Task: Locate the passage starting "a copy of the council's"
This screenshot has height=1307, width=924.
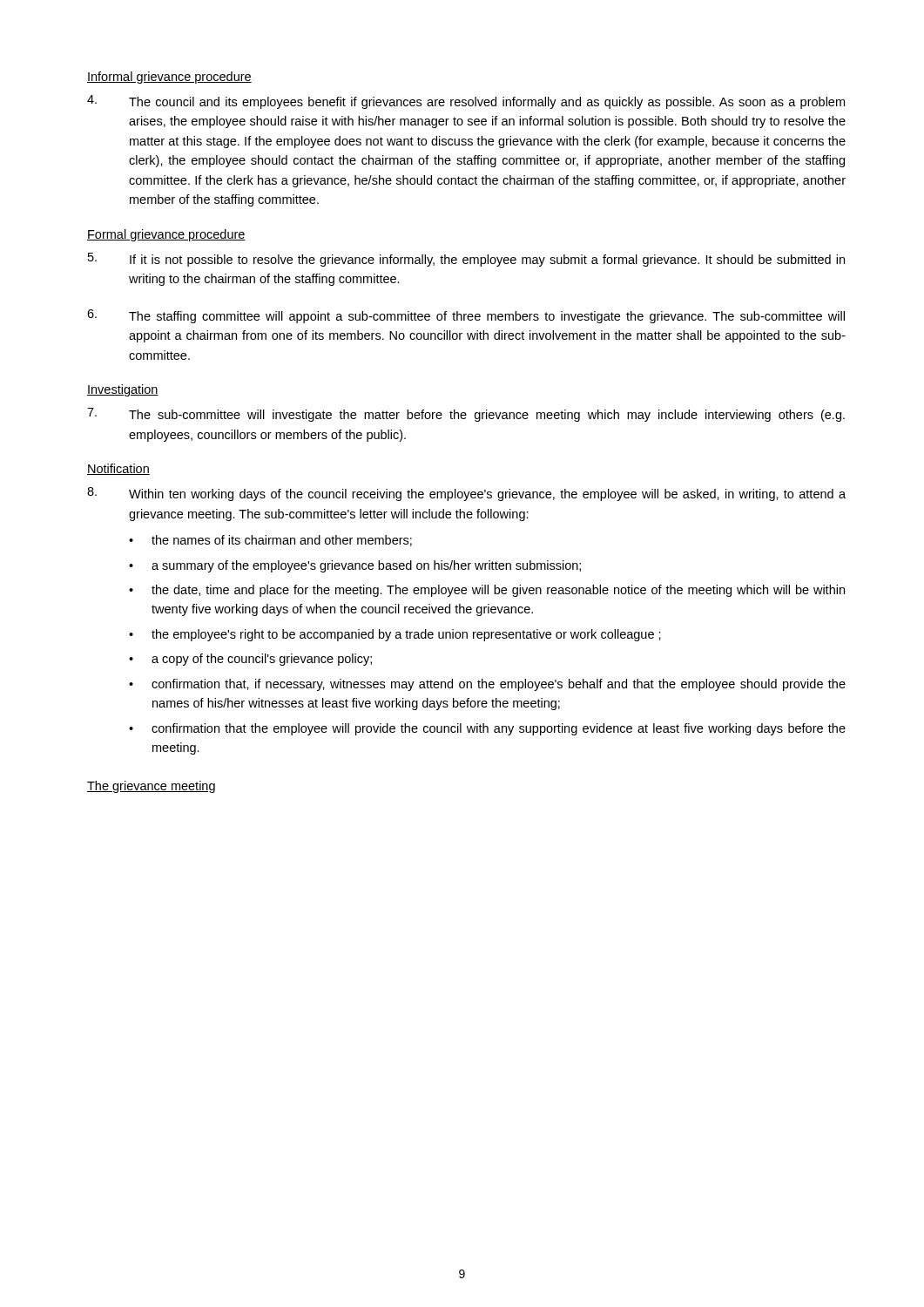Action: click(262, 659)
